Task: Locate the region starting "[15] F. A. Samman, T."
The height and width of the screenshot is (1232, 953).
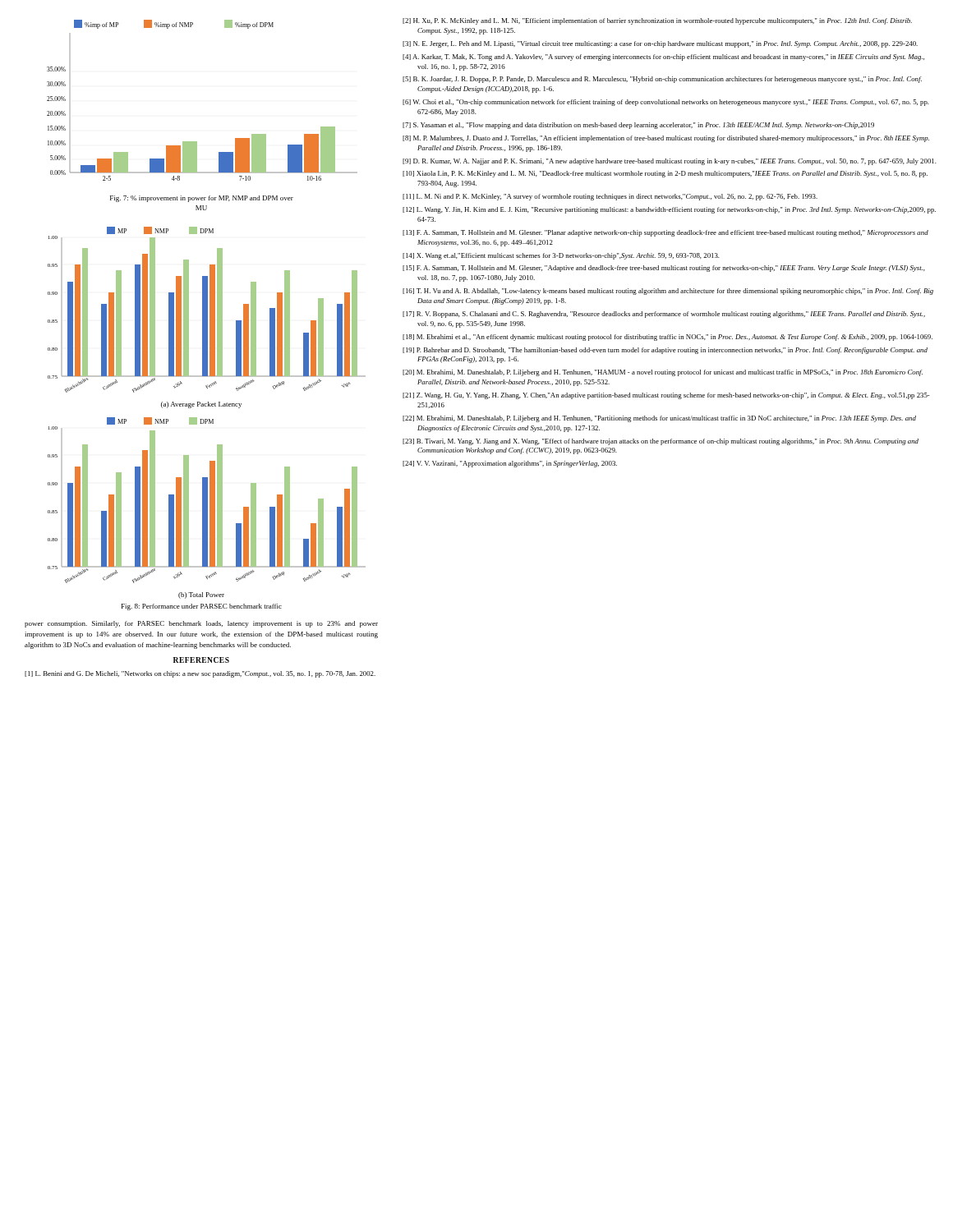Action: click(664, 273)
